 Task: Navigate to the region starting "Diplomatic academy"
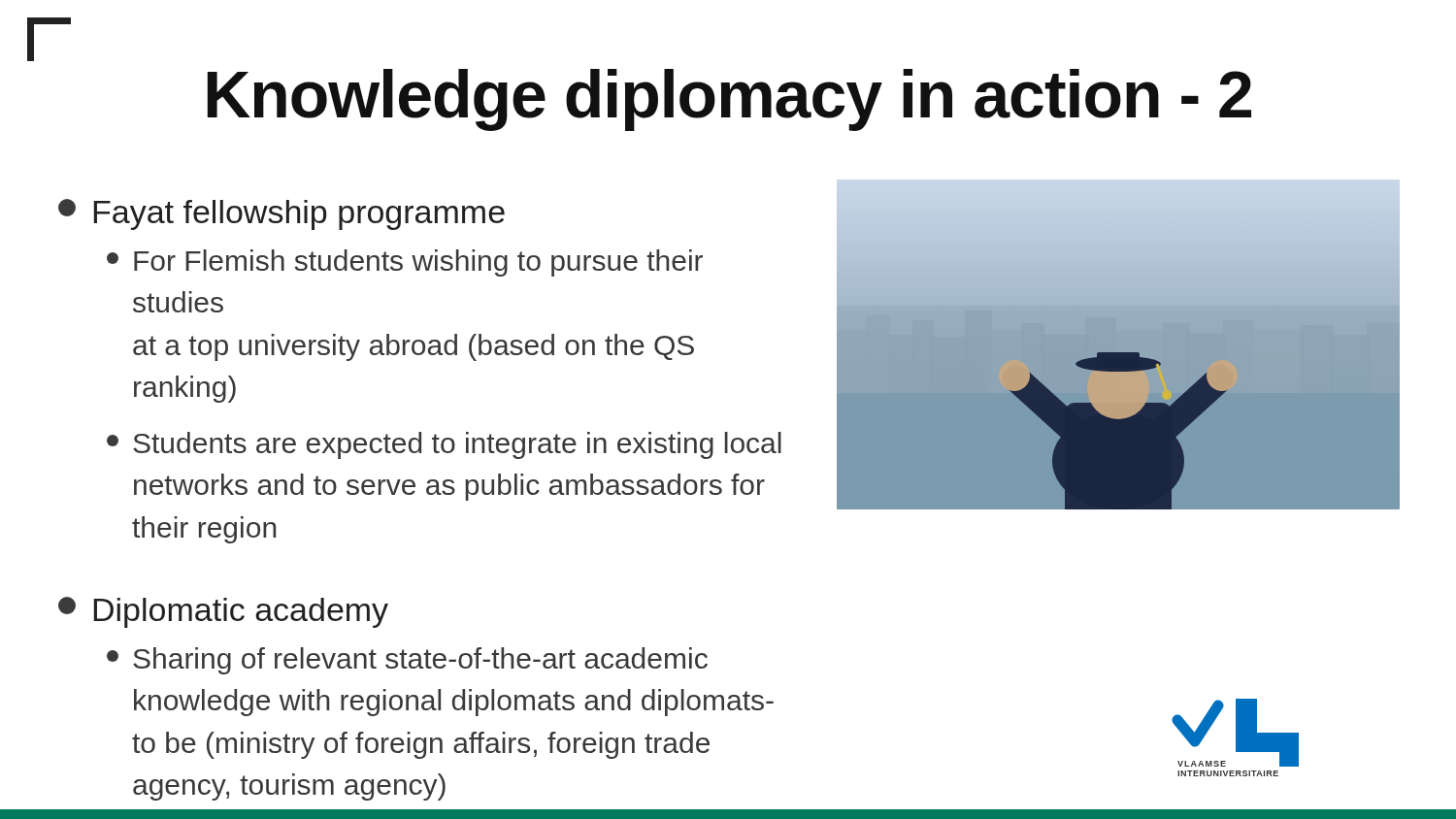click(223, 610)
